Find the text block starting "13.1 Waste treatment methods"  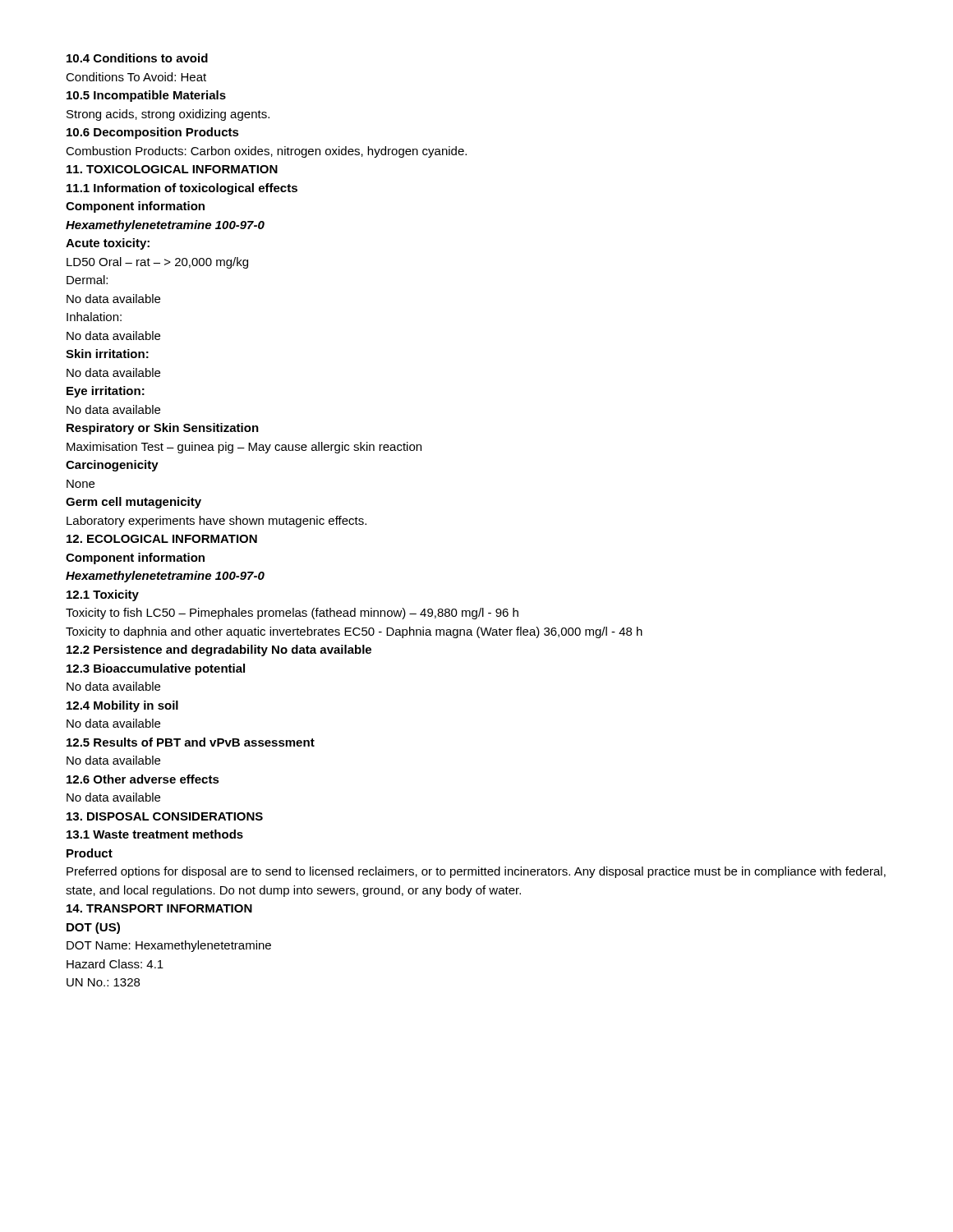(155, 834)
